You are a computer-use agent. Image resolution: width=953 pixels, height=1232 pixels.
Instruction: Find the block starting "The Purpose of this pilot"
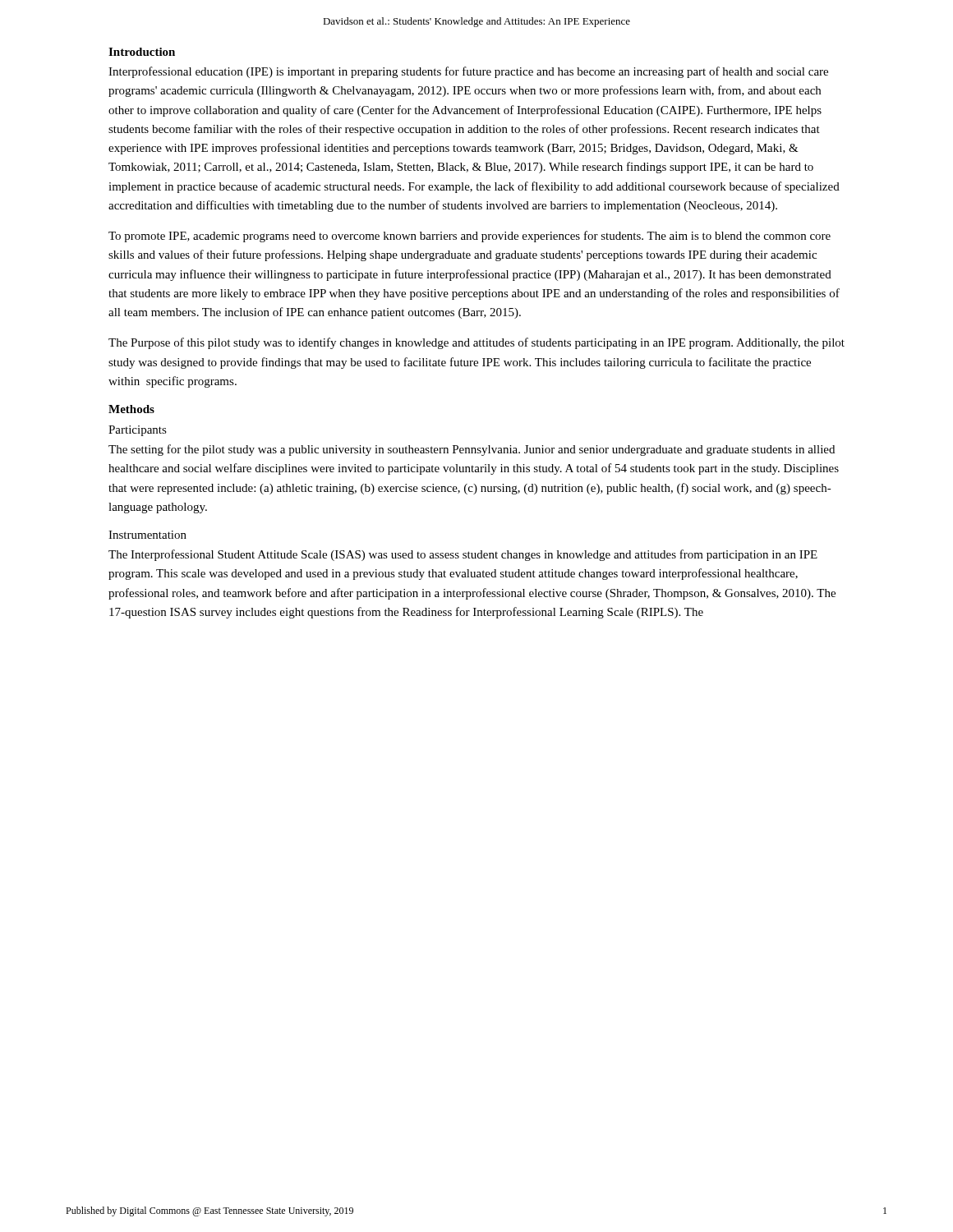[x=476, y=362]
